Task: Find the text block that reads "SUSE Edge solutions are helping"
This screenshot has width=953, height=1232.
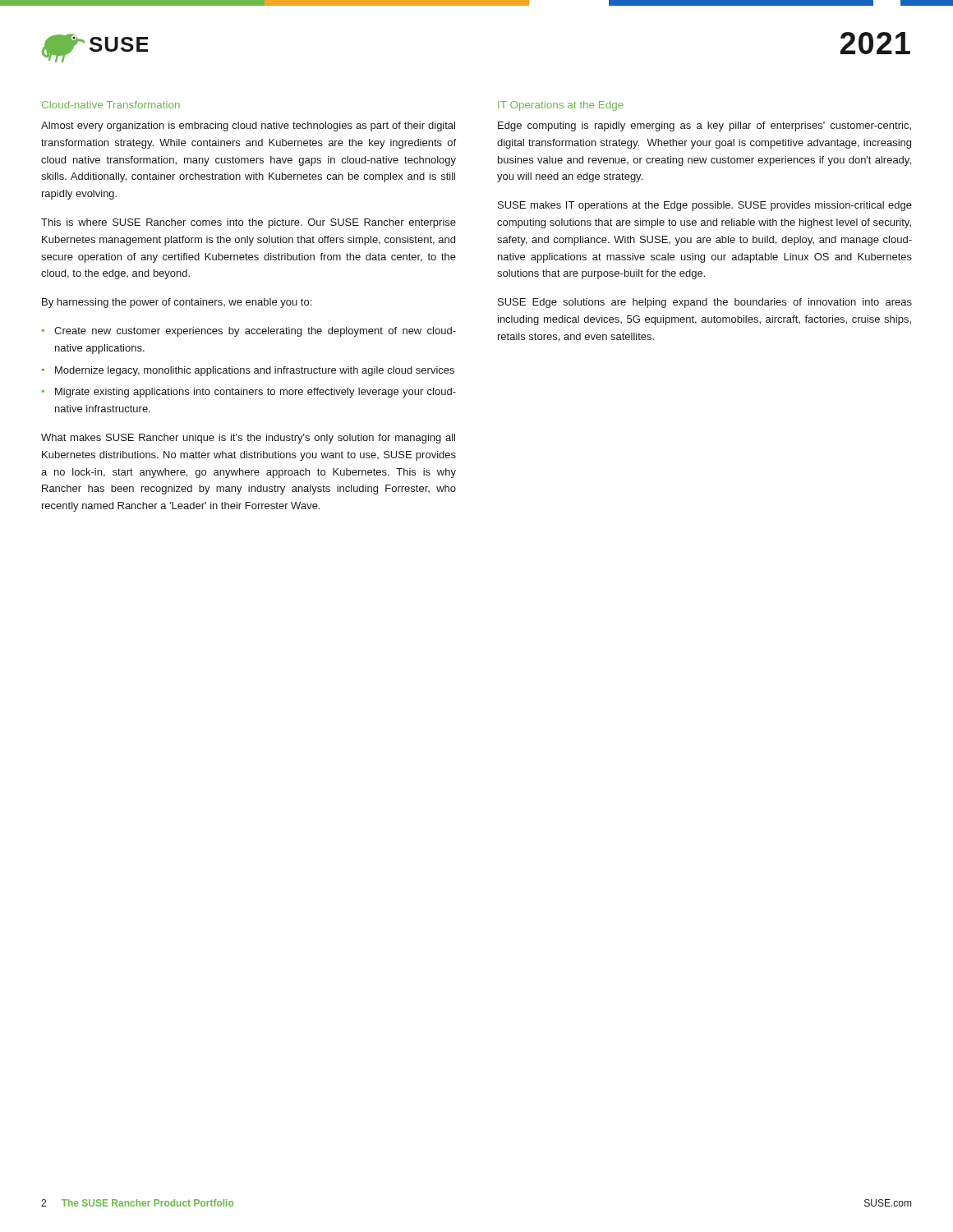Action: (x=705, y=319)
